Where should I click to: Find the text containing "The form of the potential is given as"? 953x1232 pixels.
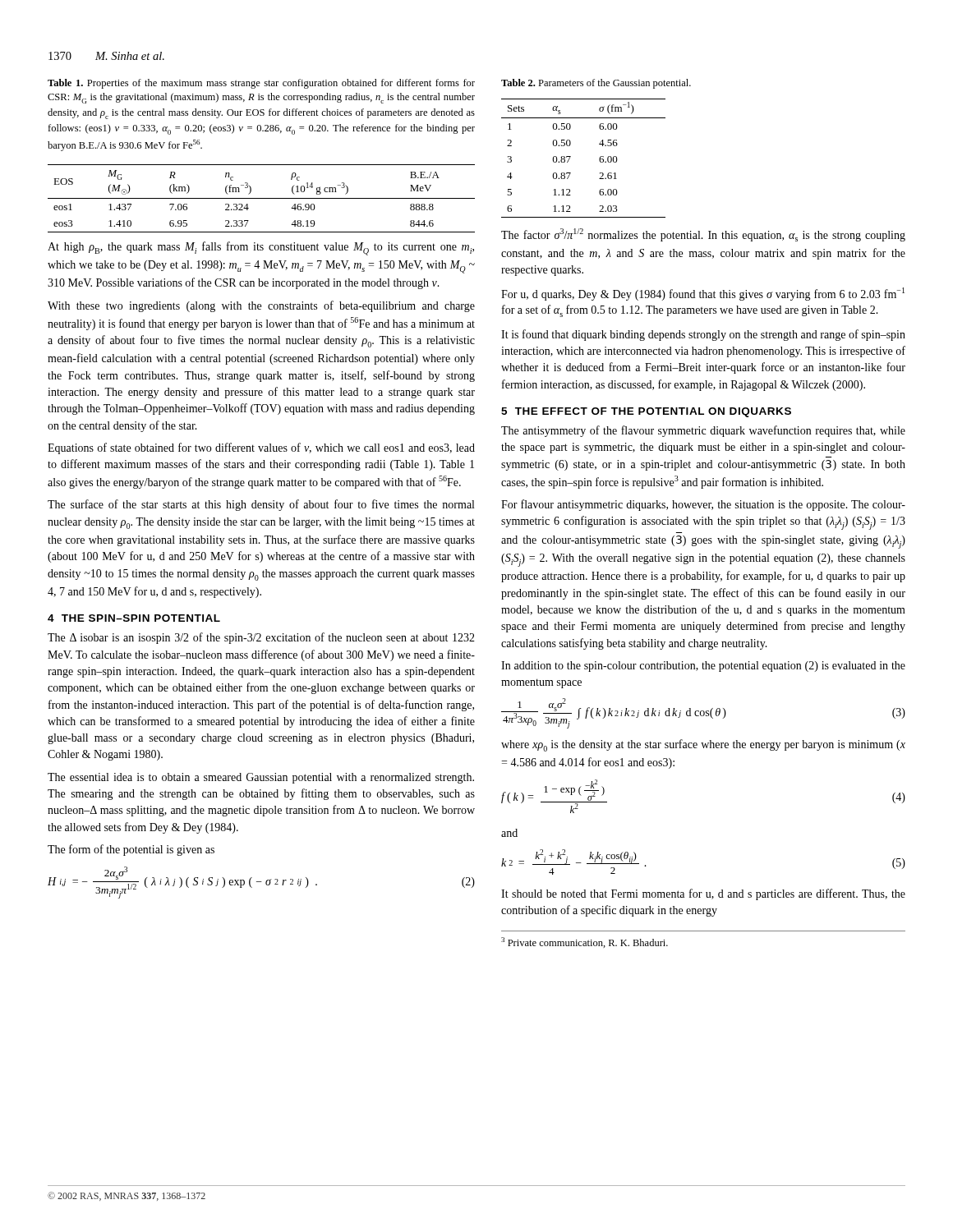click(x=131, y=850)
